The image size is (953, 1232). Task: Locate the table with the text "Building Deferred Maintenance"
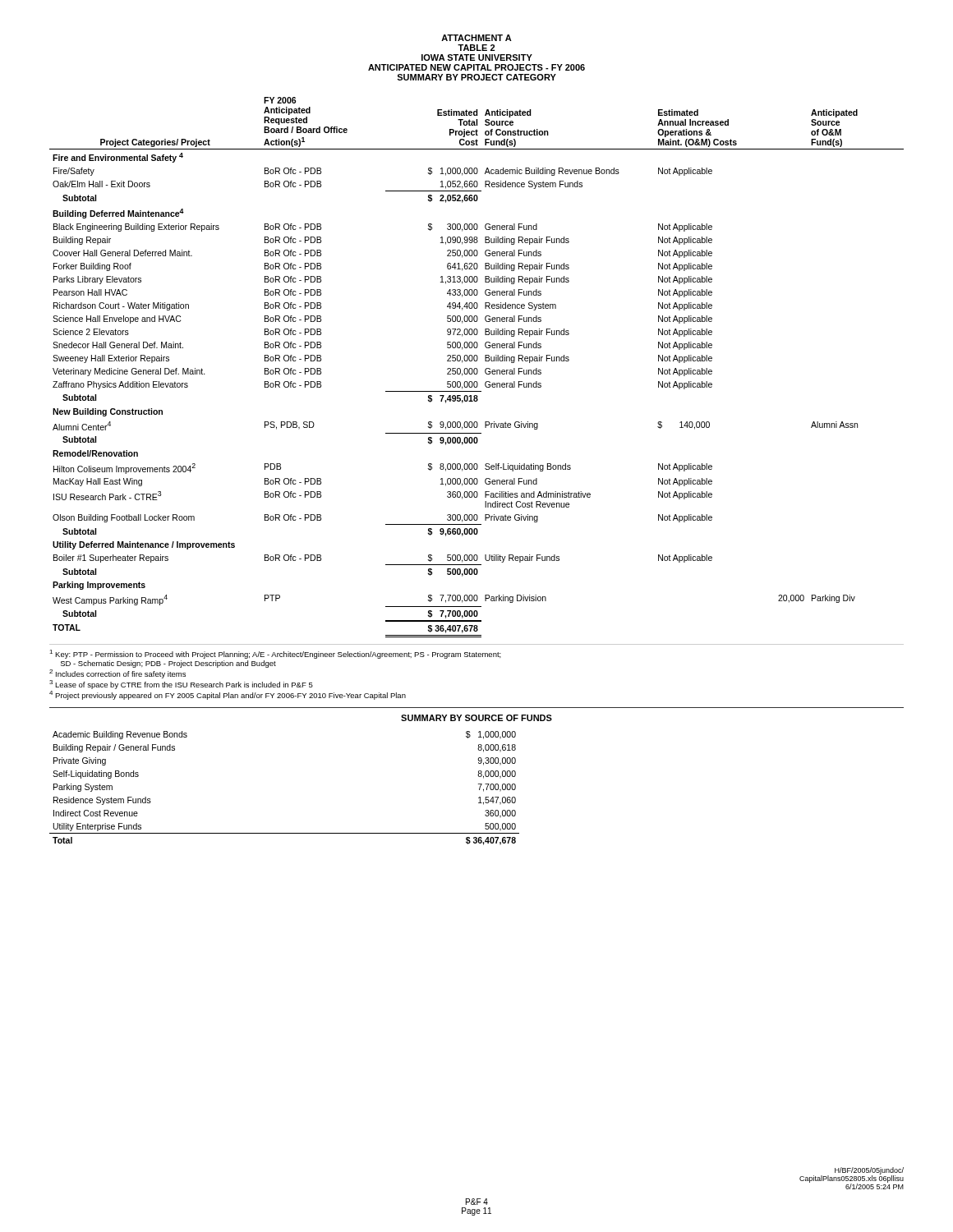pos(476,365)
